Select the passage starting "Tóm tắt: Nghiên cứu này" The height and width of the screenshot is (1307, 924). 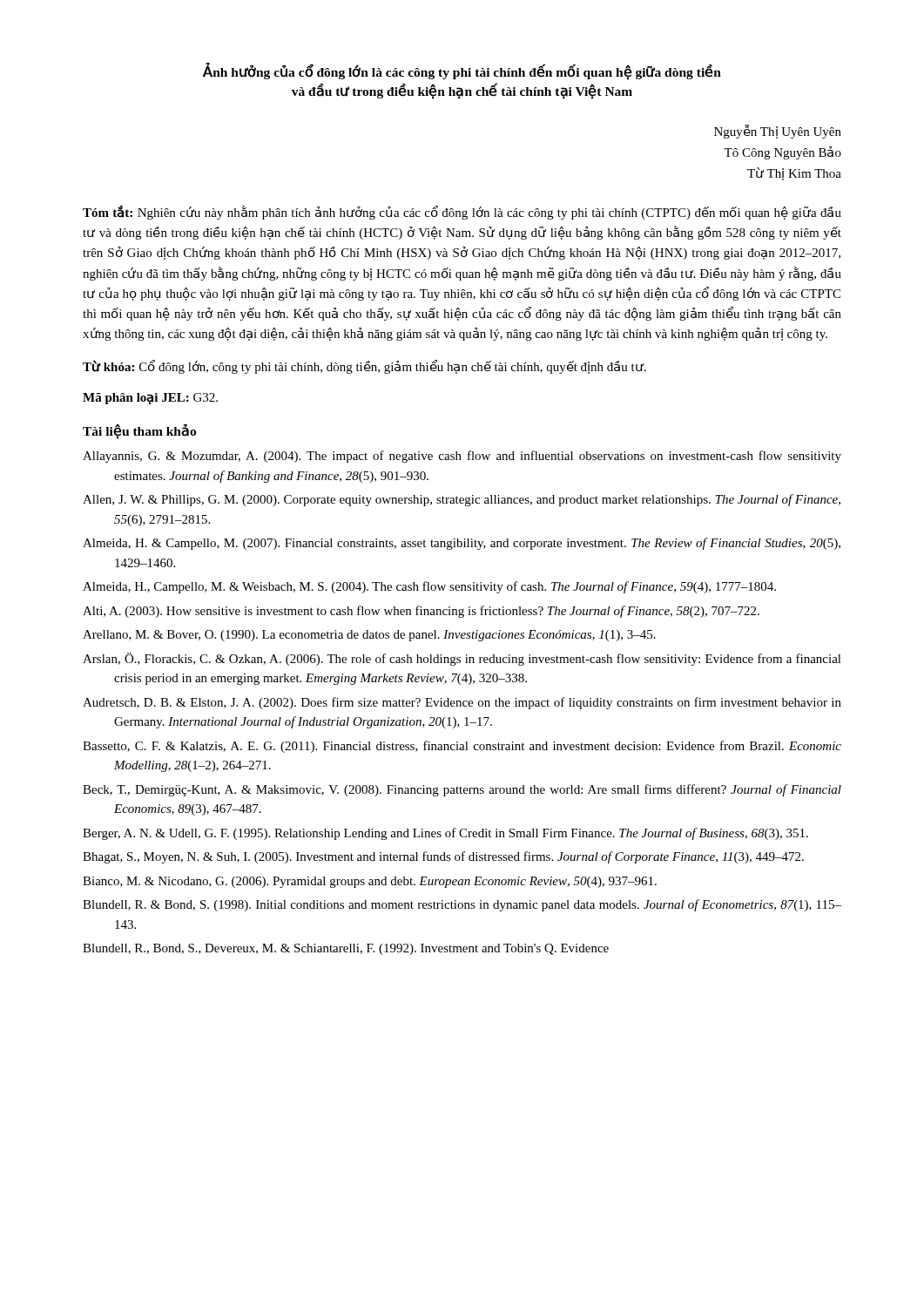(462, 273)
